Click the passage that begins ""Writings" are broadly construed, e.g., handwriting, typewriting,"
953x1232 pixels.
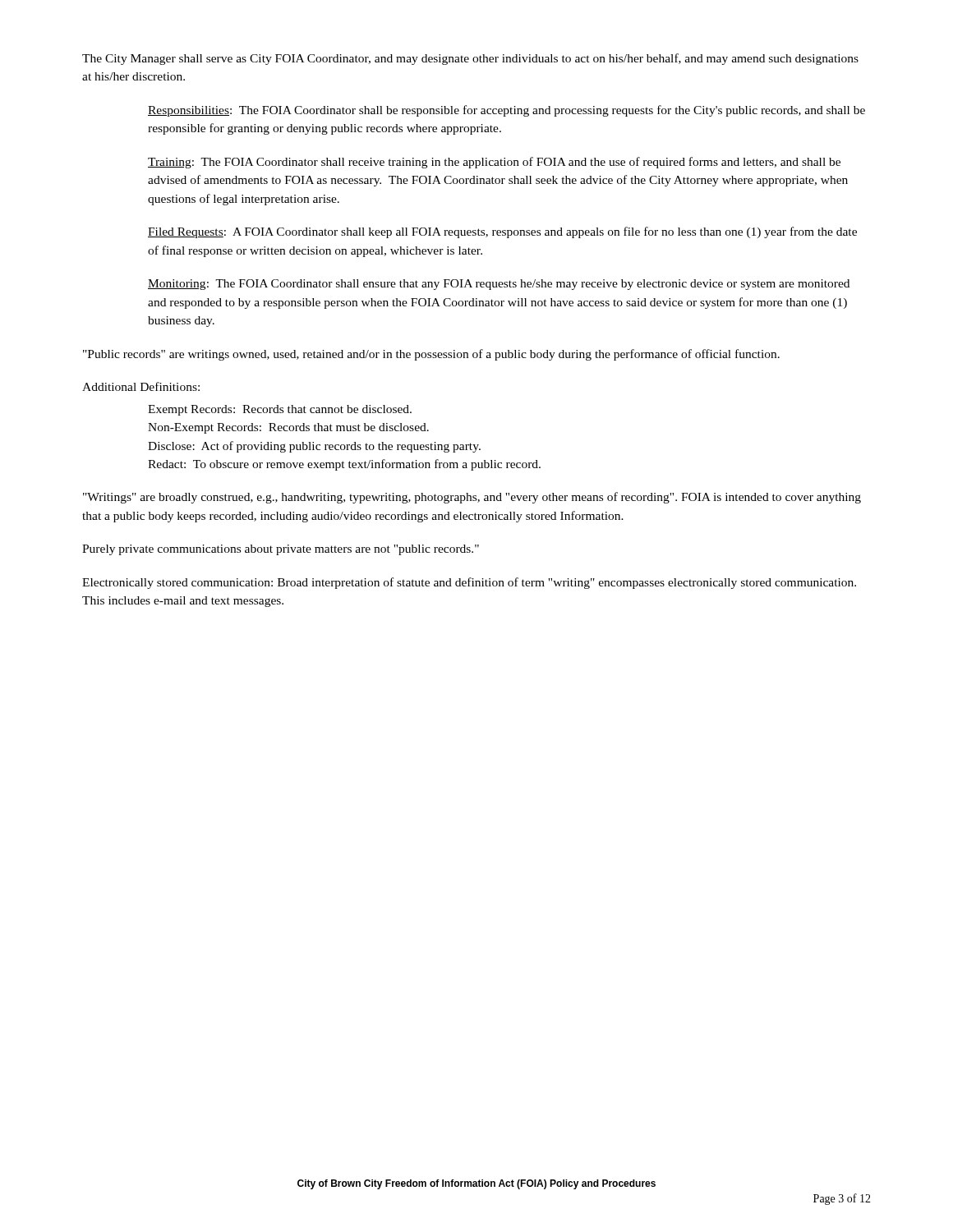472,506
